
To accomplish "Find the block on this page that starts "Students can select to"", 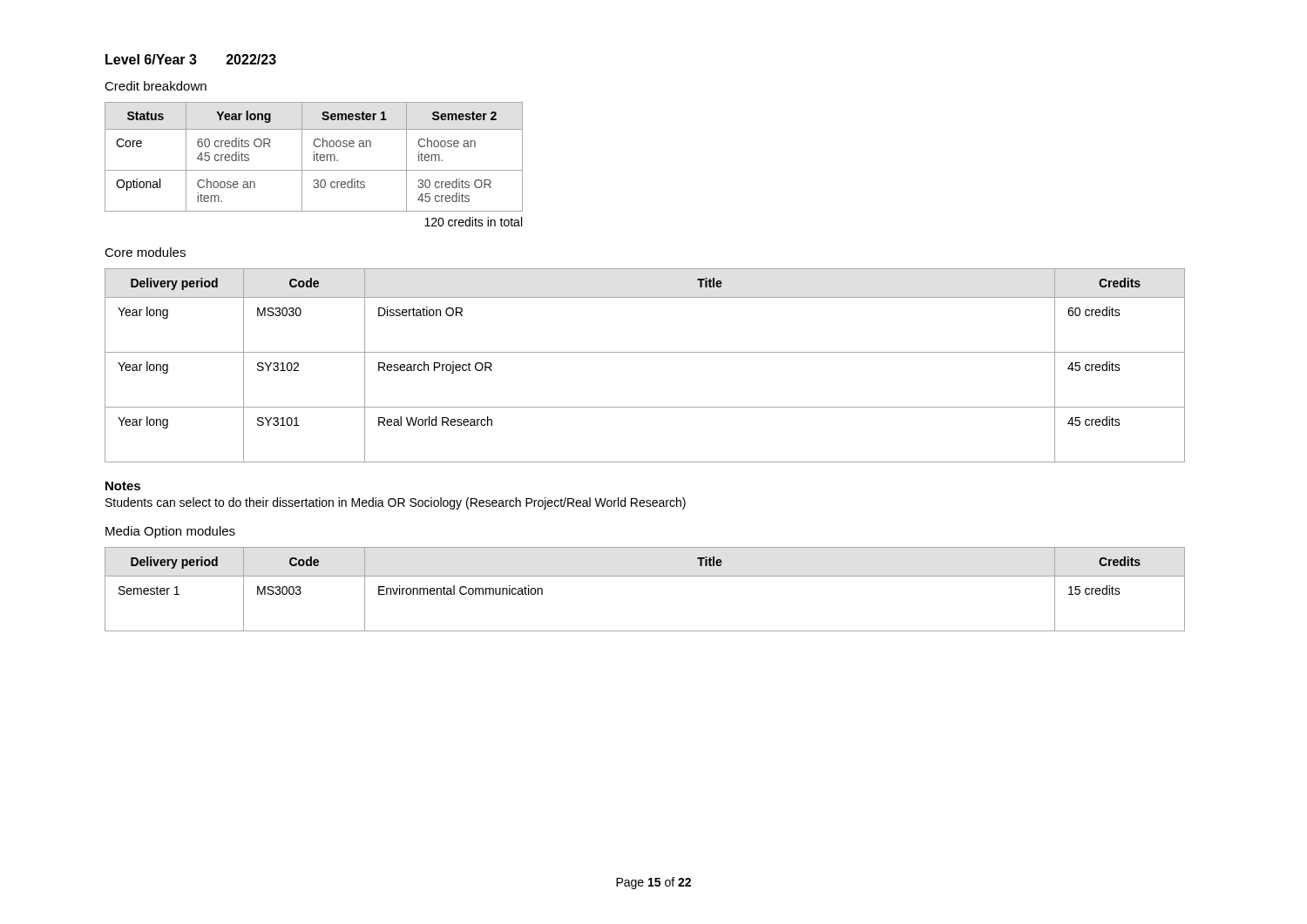I will (x=395, y=503).
